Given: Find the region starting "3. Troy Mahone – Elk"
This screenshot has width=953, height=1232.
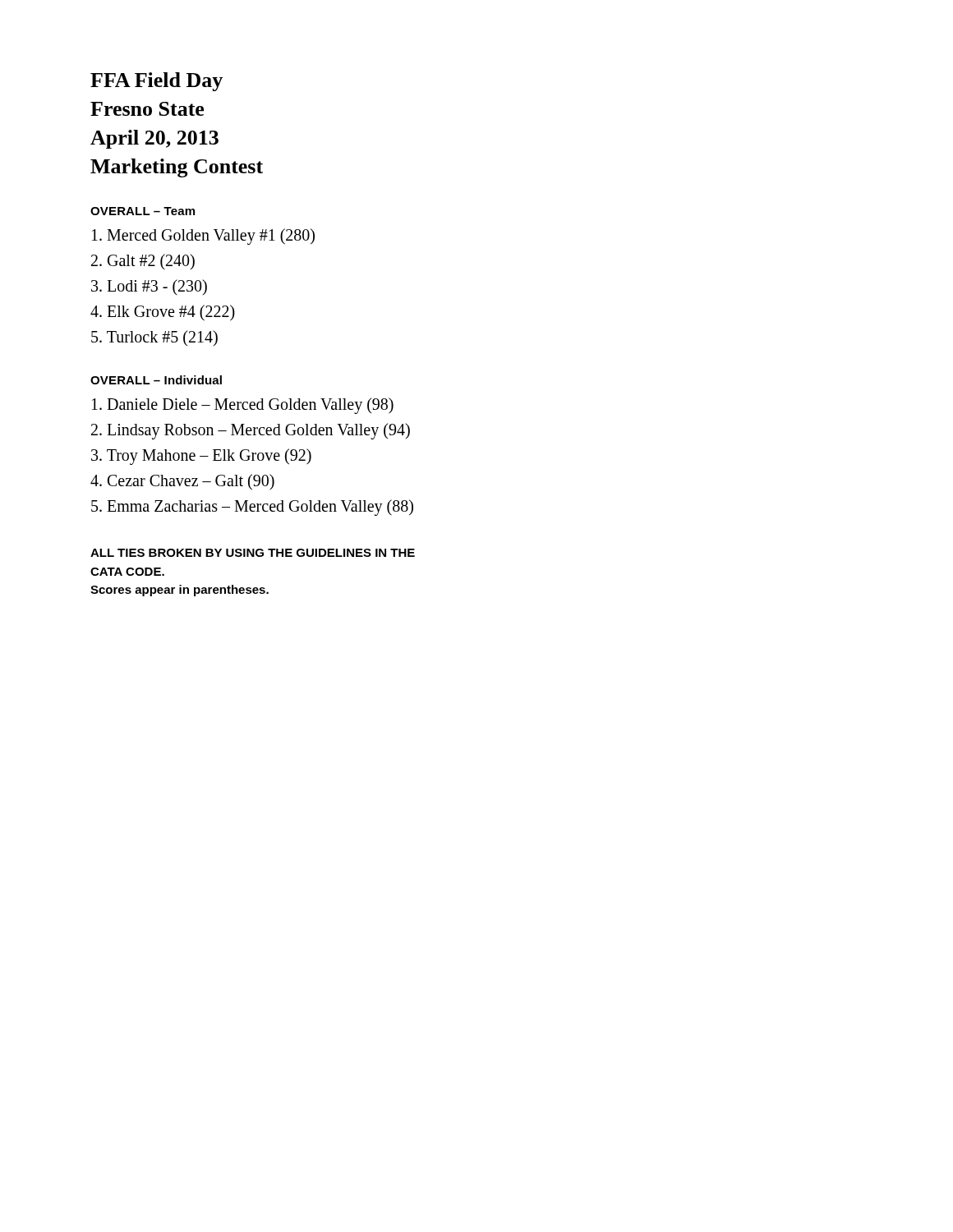Looking at the screenshot, I should pos(201,455).
